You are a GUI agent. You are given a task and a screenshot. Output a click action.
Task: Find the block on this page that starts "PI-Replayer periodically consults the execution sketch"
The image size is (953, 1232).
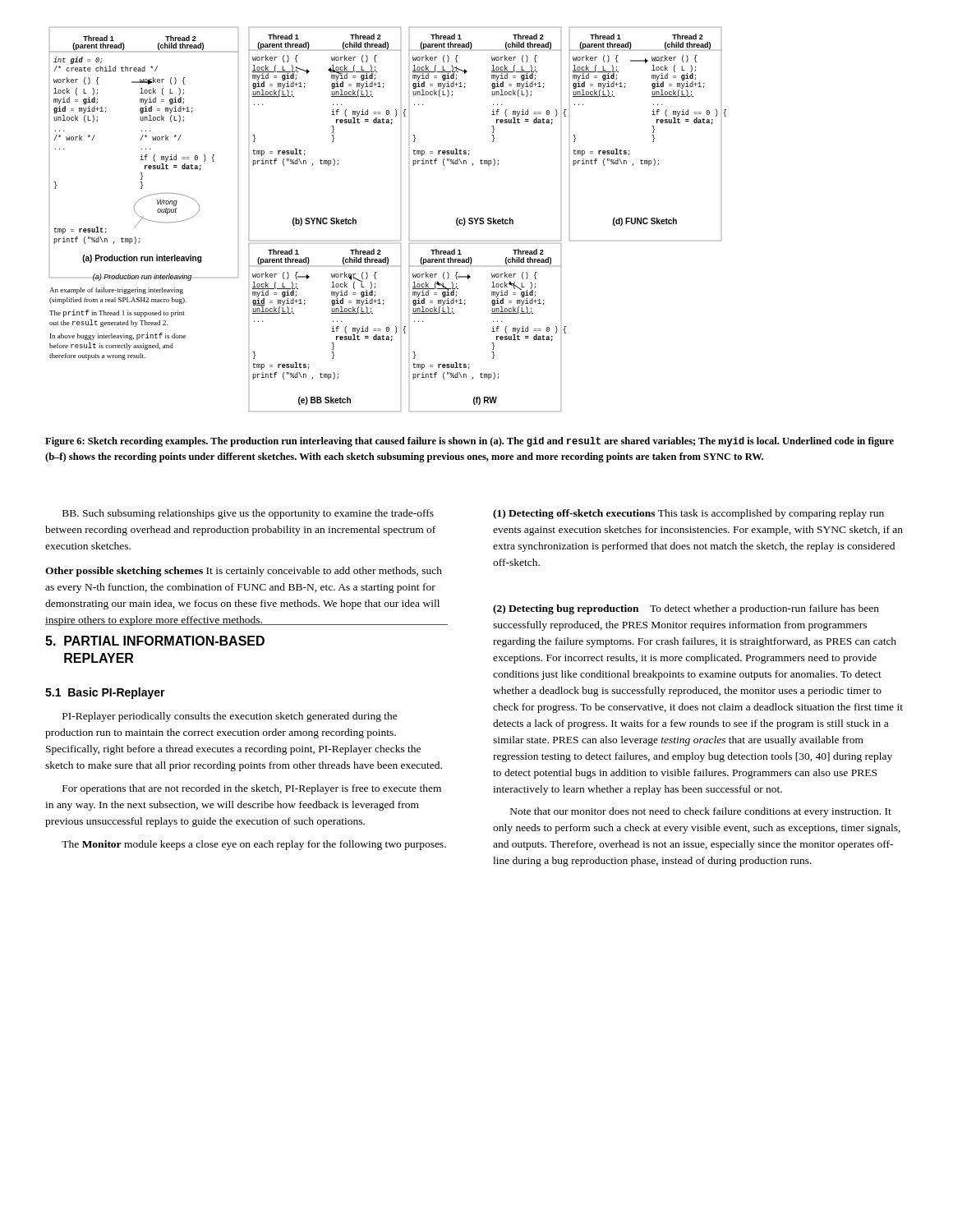click(246, 780)
